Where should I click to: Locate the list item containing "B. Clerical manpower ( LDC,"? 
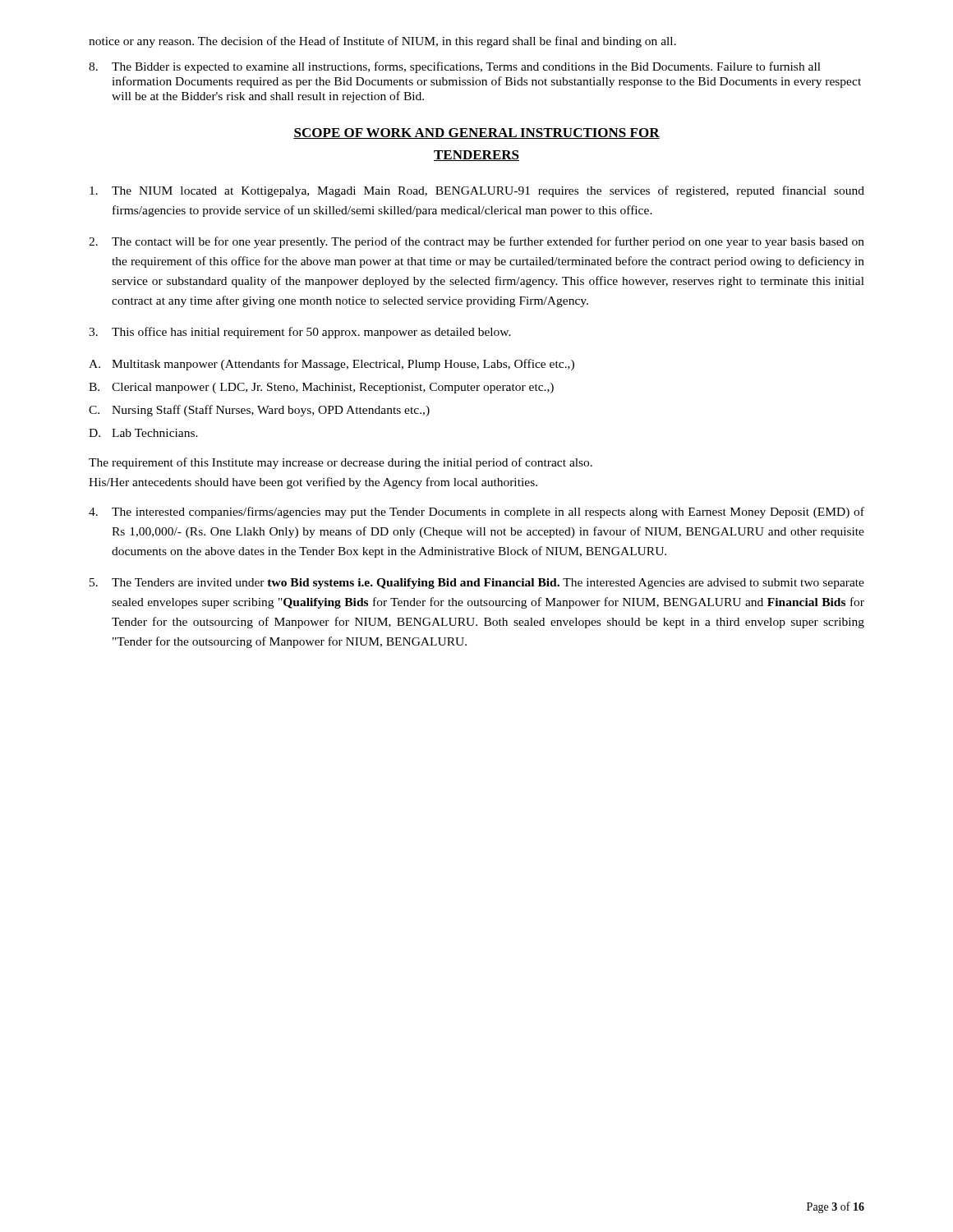321,386
